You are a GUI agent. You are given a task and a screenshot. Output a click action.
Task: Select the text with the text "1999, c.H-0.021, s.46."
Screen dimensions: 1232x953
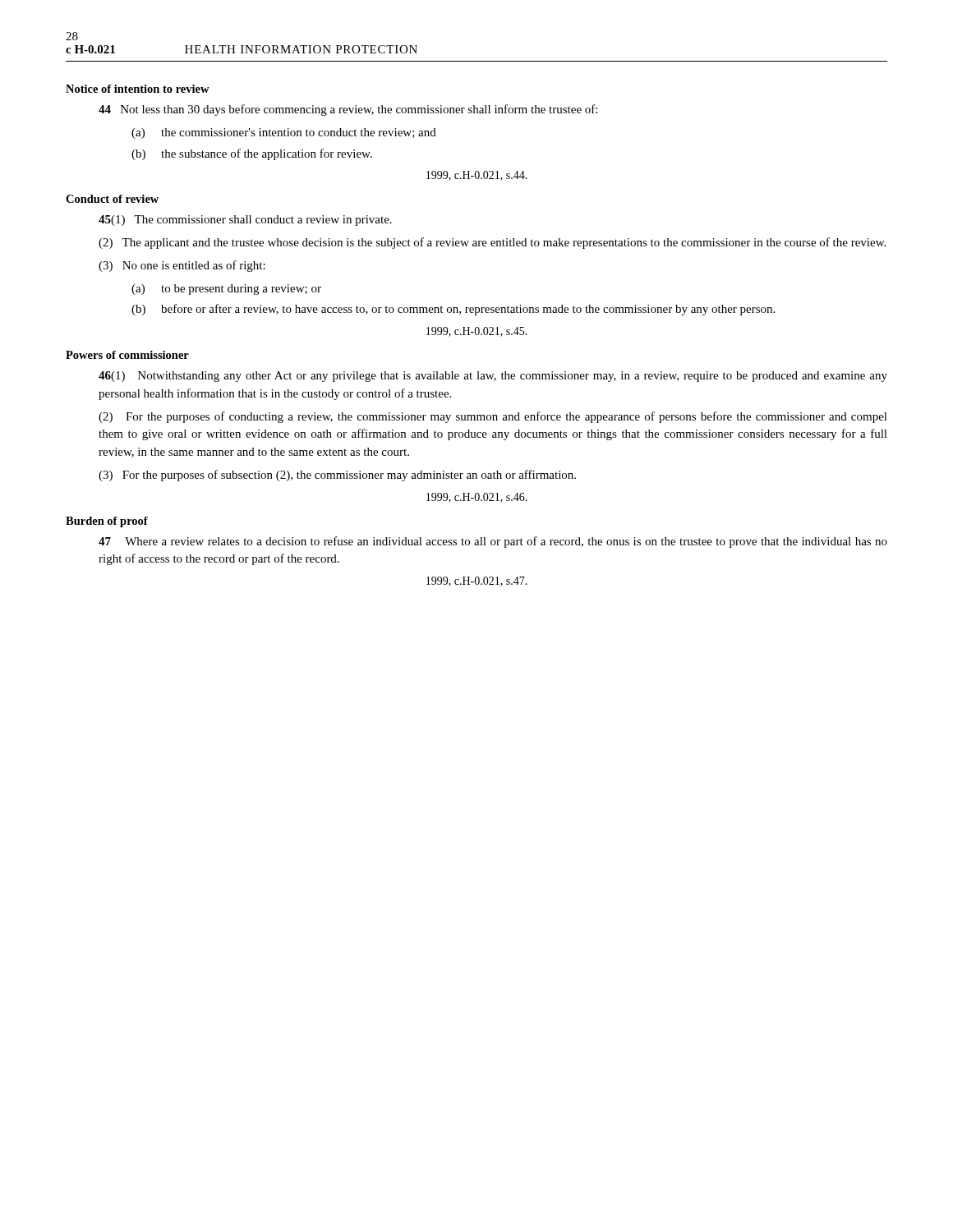476,497
